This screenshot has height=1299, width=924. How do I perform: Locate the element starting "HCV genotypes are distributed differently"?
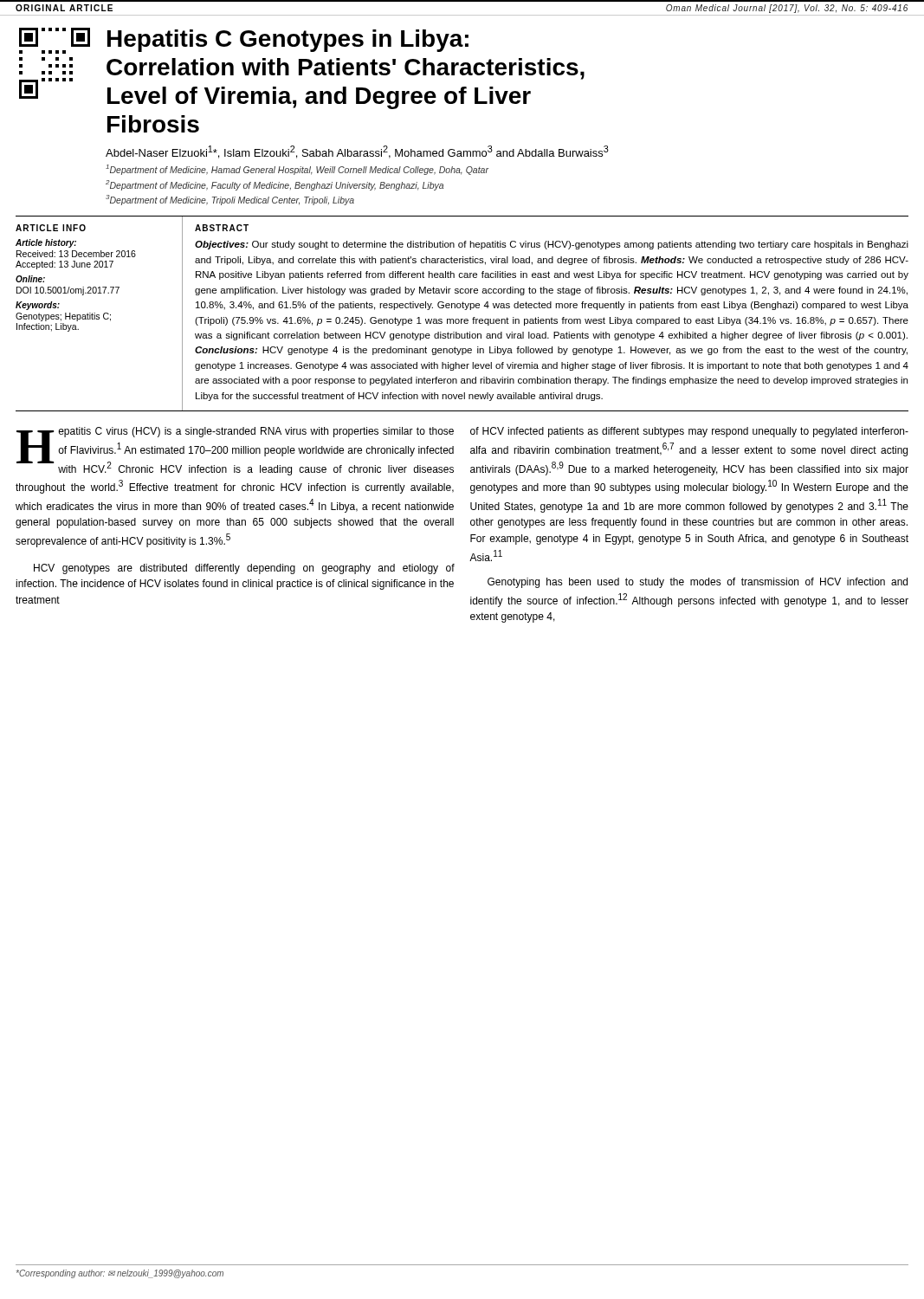point(235,584)
